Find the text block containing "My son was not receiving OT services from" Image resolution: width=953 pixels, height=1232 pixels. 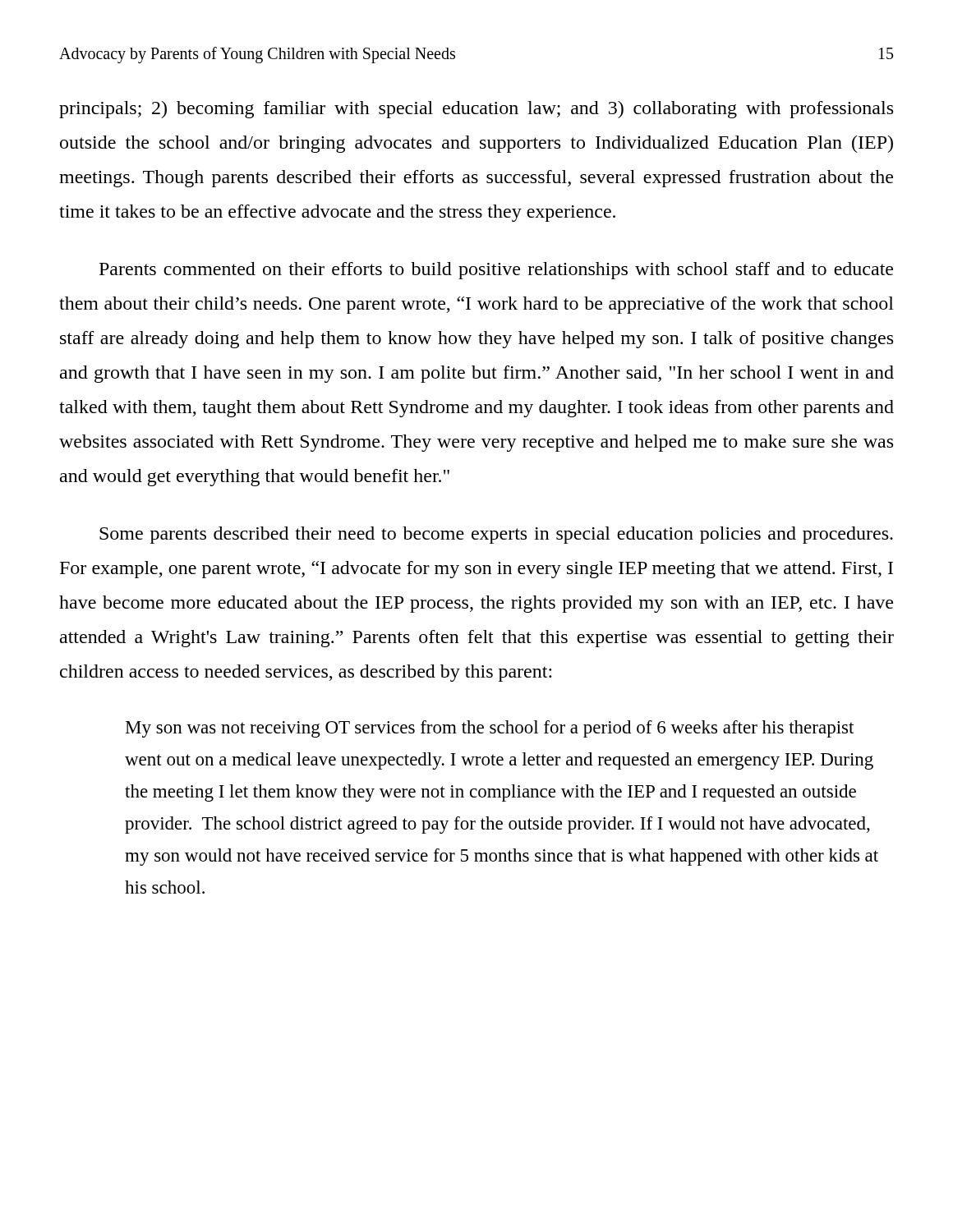point(502,808)
